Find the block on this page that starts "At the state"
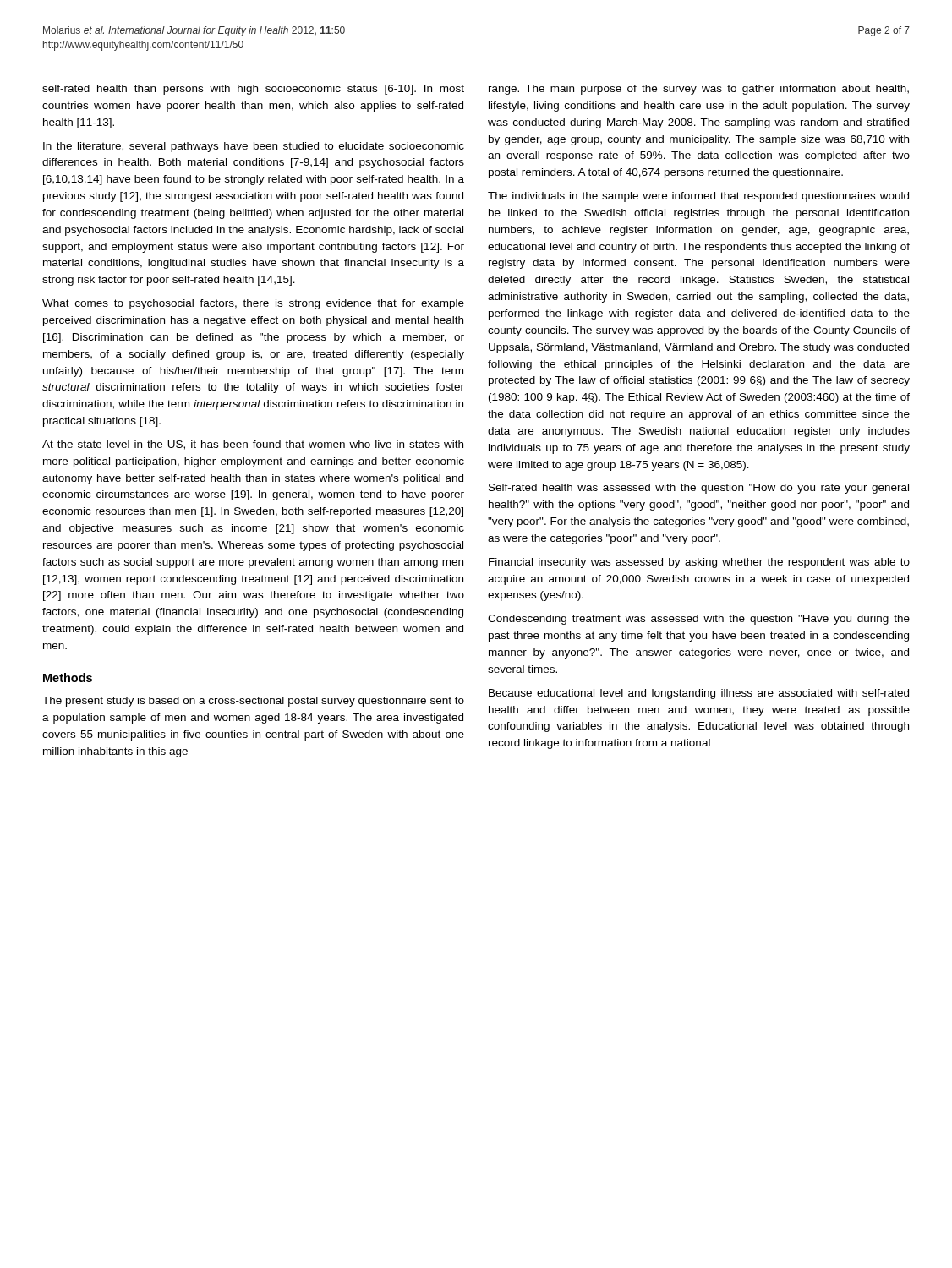 253,545
